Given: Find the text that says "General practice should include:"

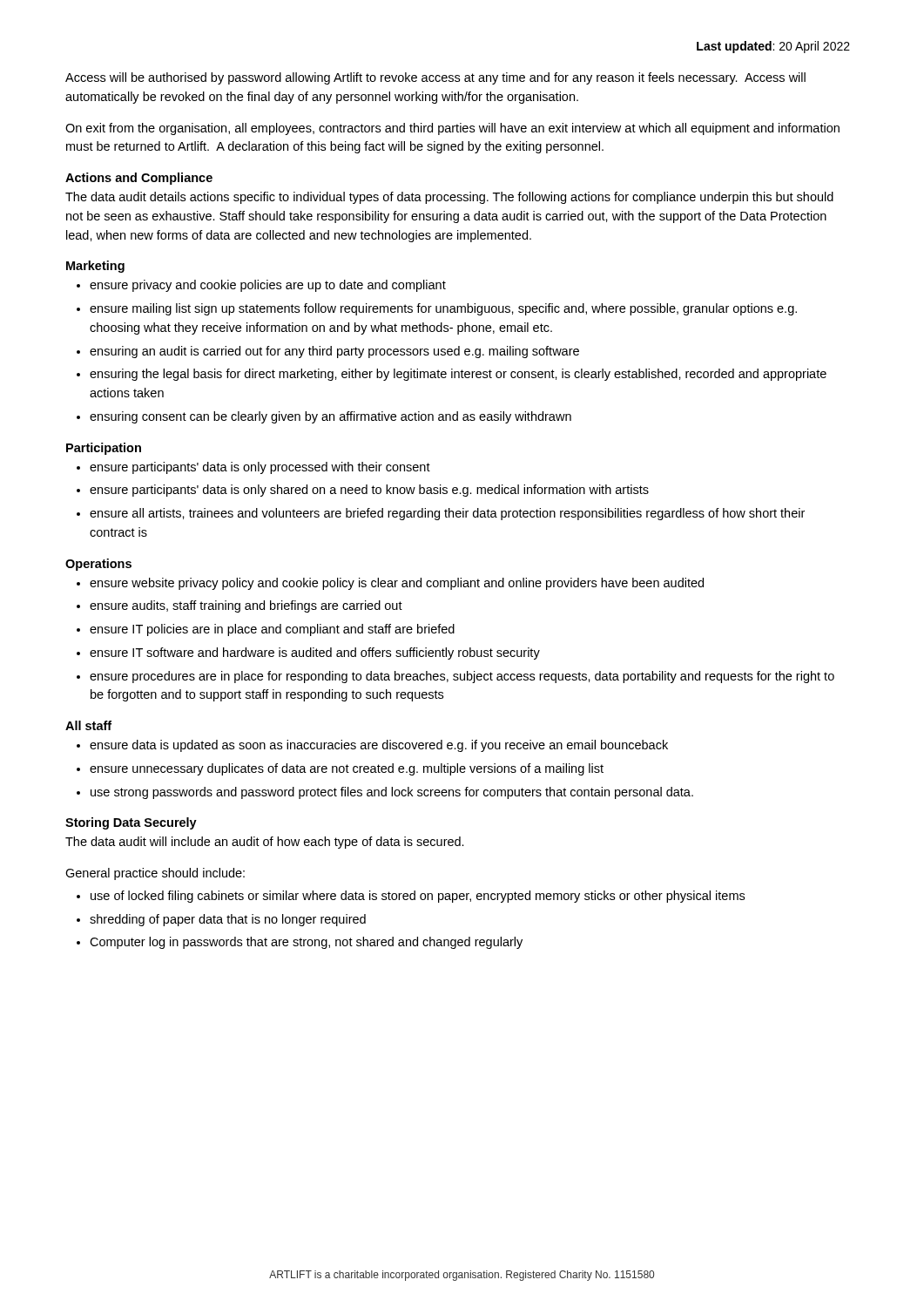Looking at the screenshot, I should pyautogui.click(x=156, y=873).
